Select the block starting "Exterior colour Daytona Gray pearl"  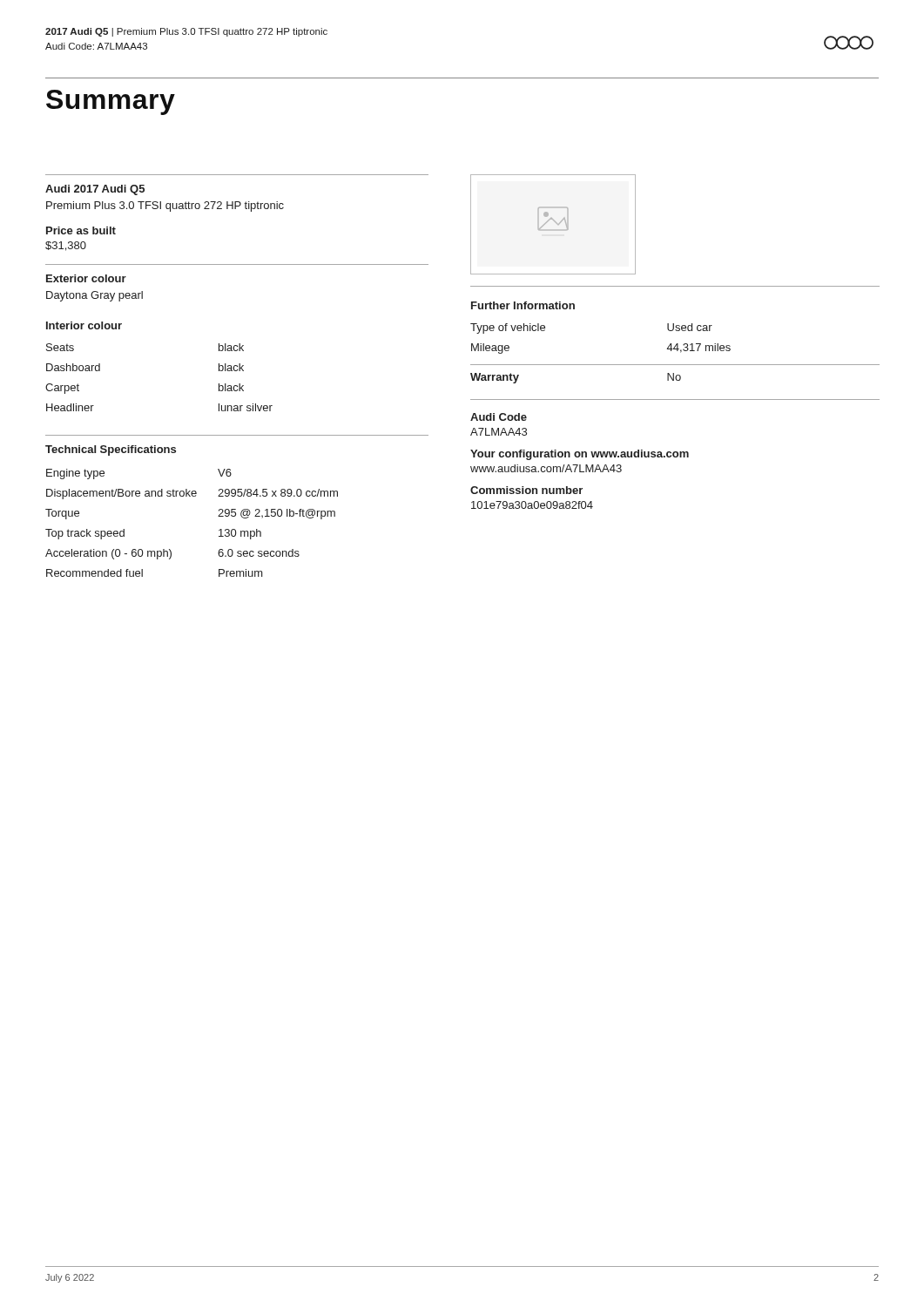coord(86,278)
